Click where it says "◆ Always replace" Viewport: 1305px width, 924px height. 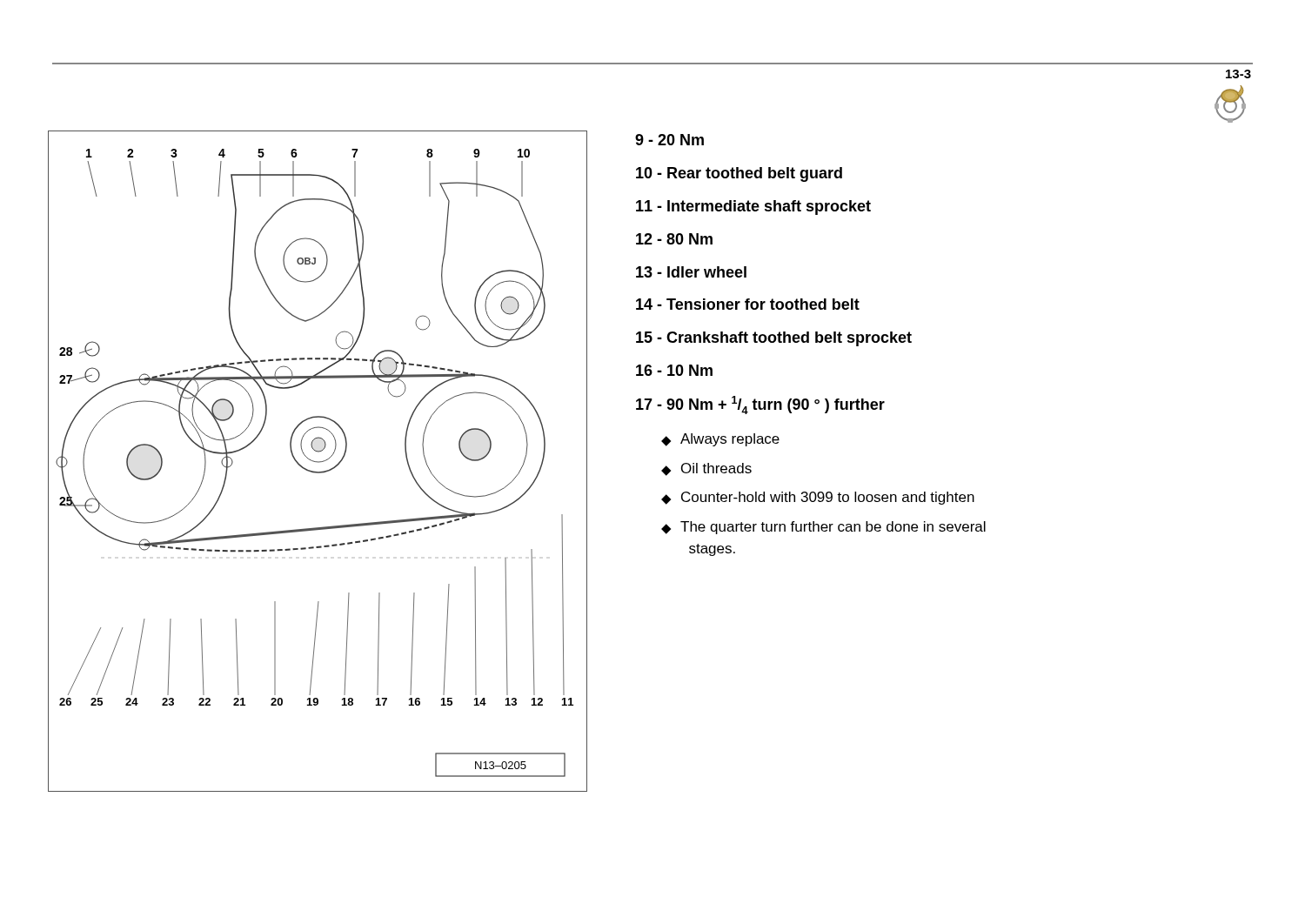[721, 439]
